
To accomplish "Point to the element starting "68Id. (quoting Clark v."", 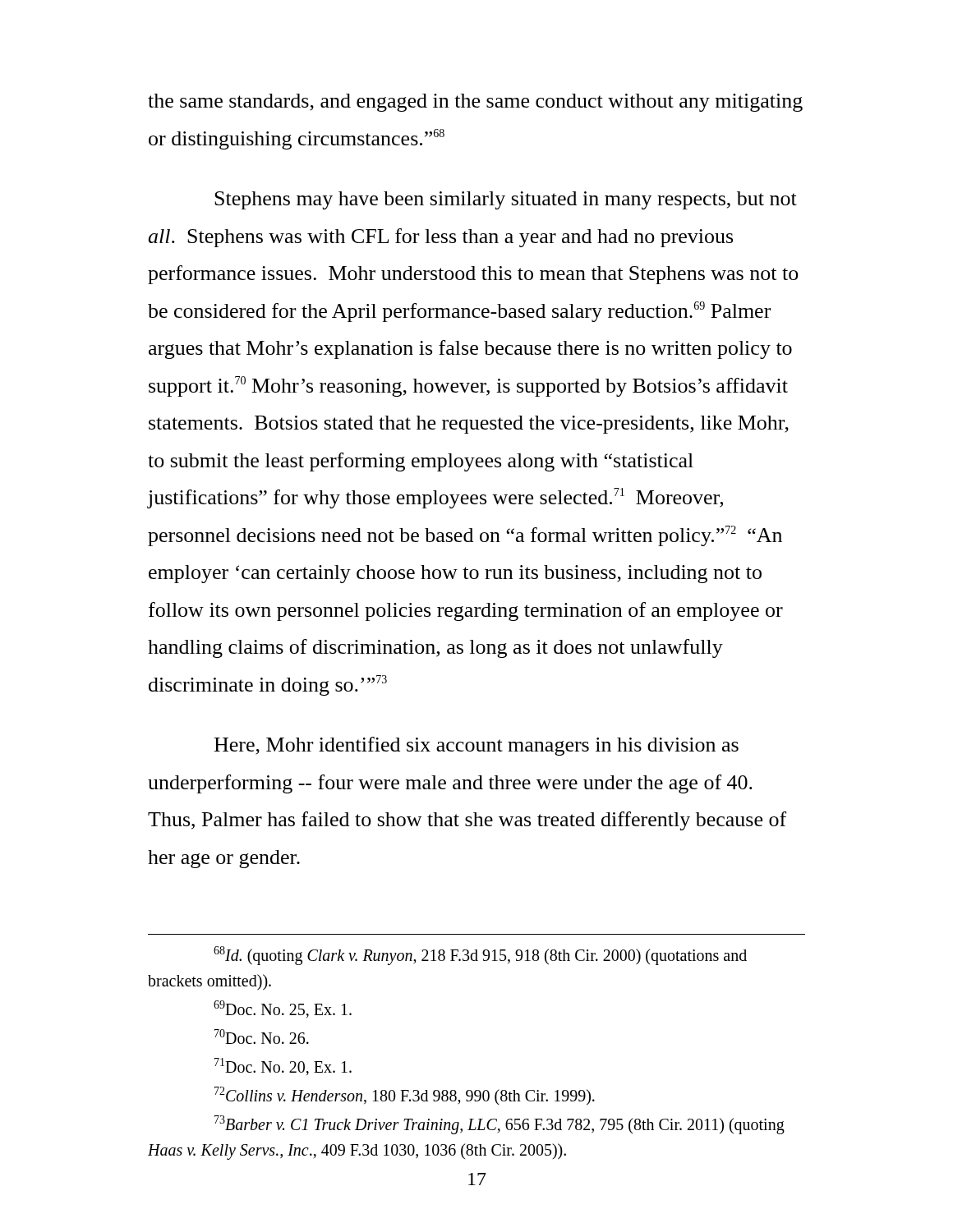I will pyautogui.click(x=447, y=967).
